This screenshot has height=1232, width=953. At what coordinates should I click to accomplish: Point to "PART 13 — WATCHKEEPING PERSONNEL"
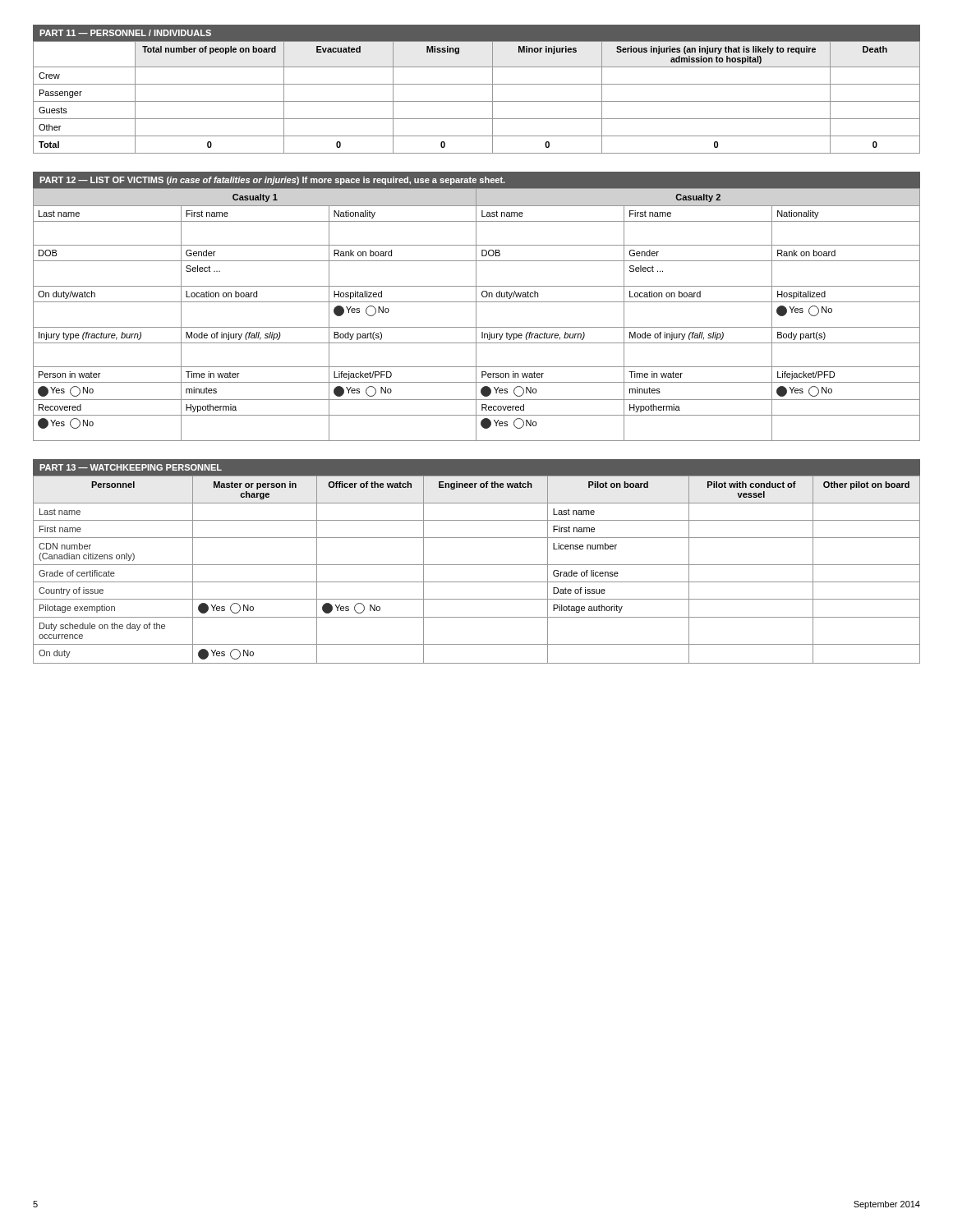coord(131,467)
